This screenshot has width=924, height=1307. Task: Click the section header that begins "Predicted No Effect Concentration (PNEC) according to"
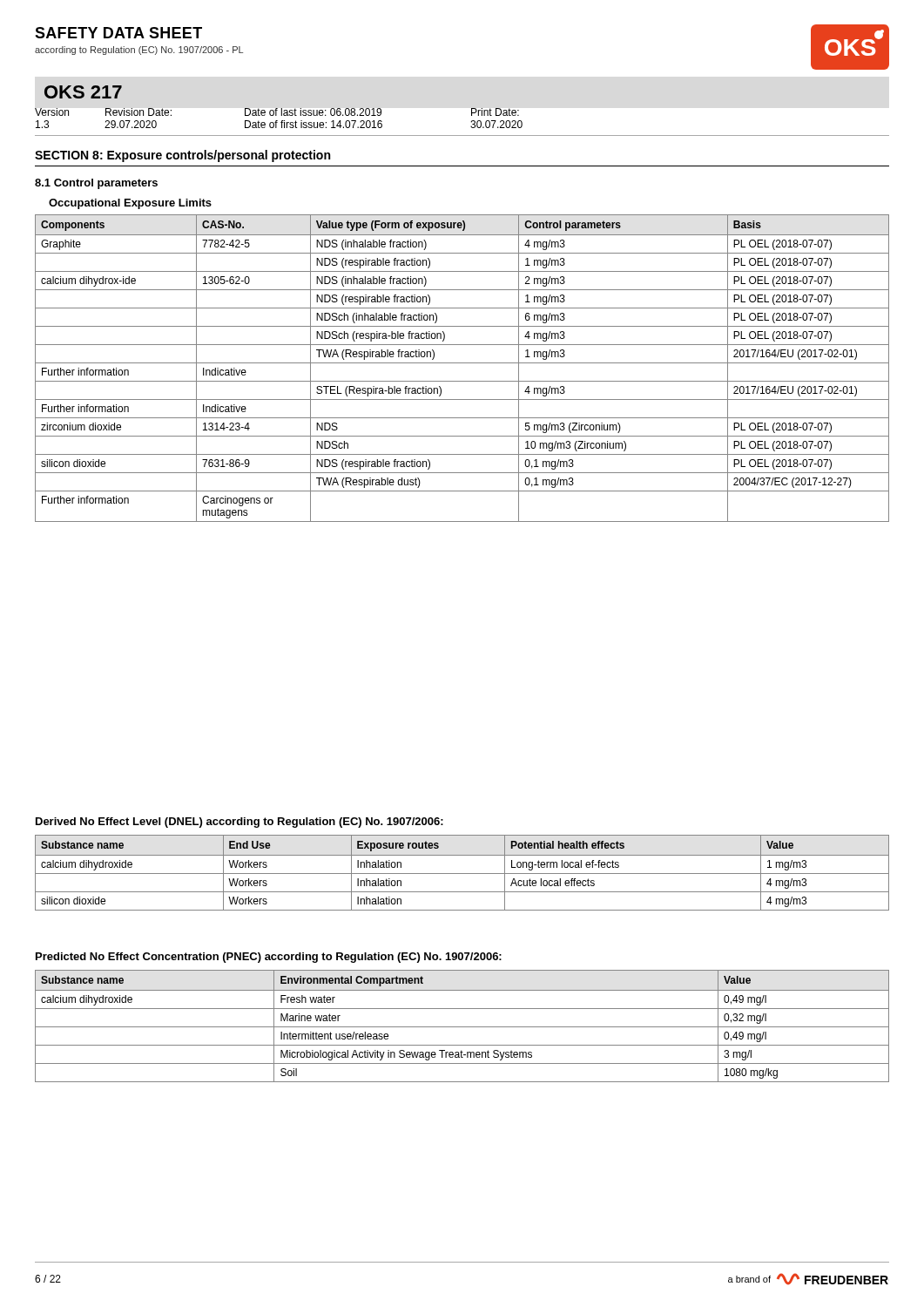pyautogui.click(x=269, y=956)
